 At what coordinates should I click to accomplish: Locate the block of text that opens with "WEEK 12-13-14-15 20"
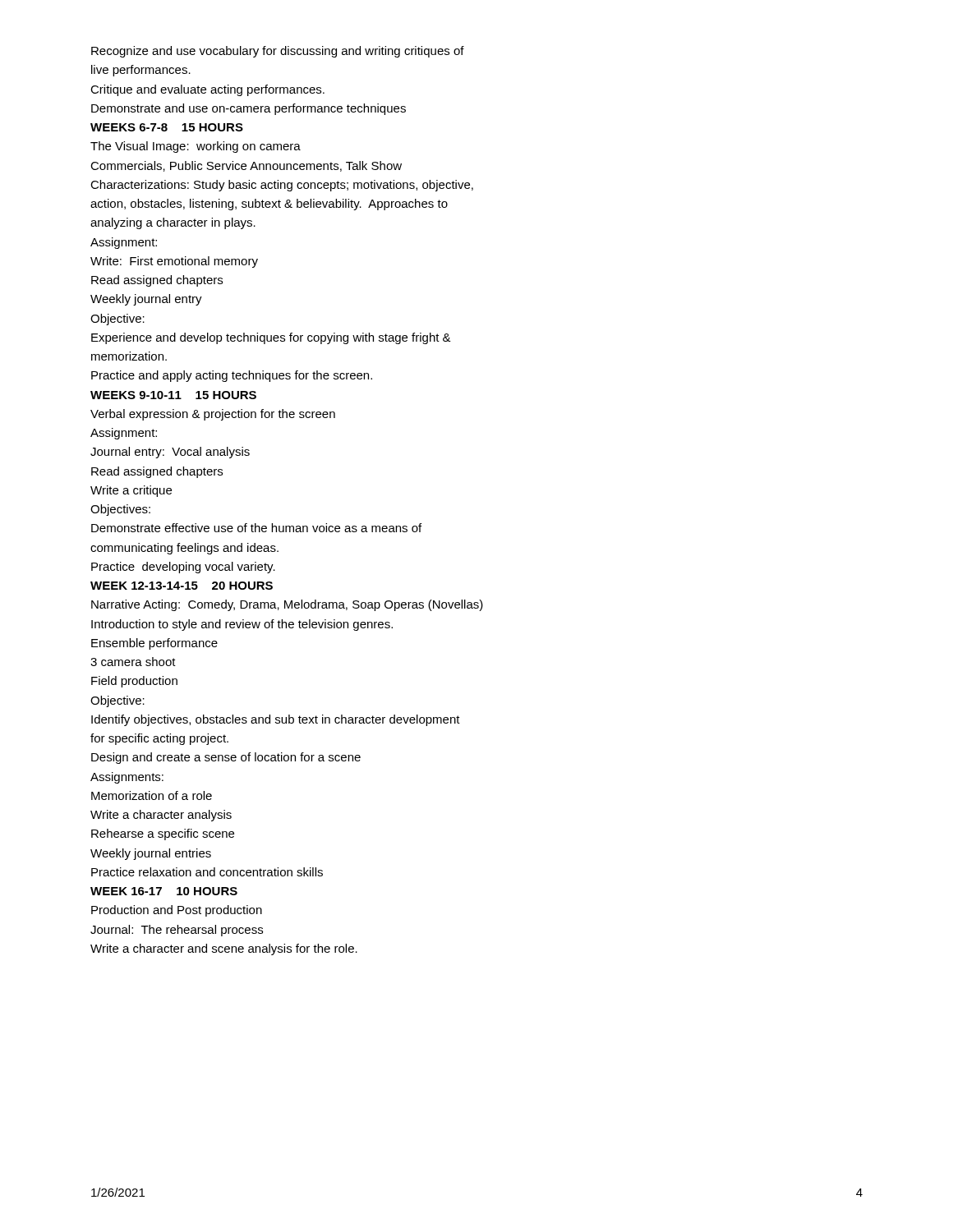click(182, 586)
